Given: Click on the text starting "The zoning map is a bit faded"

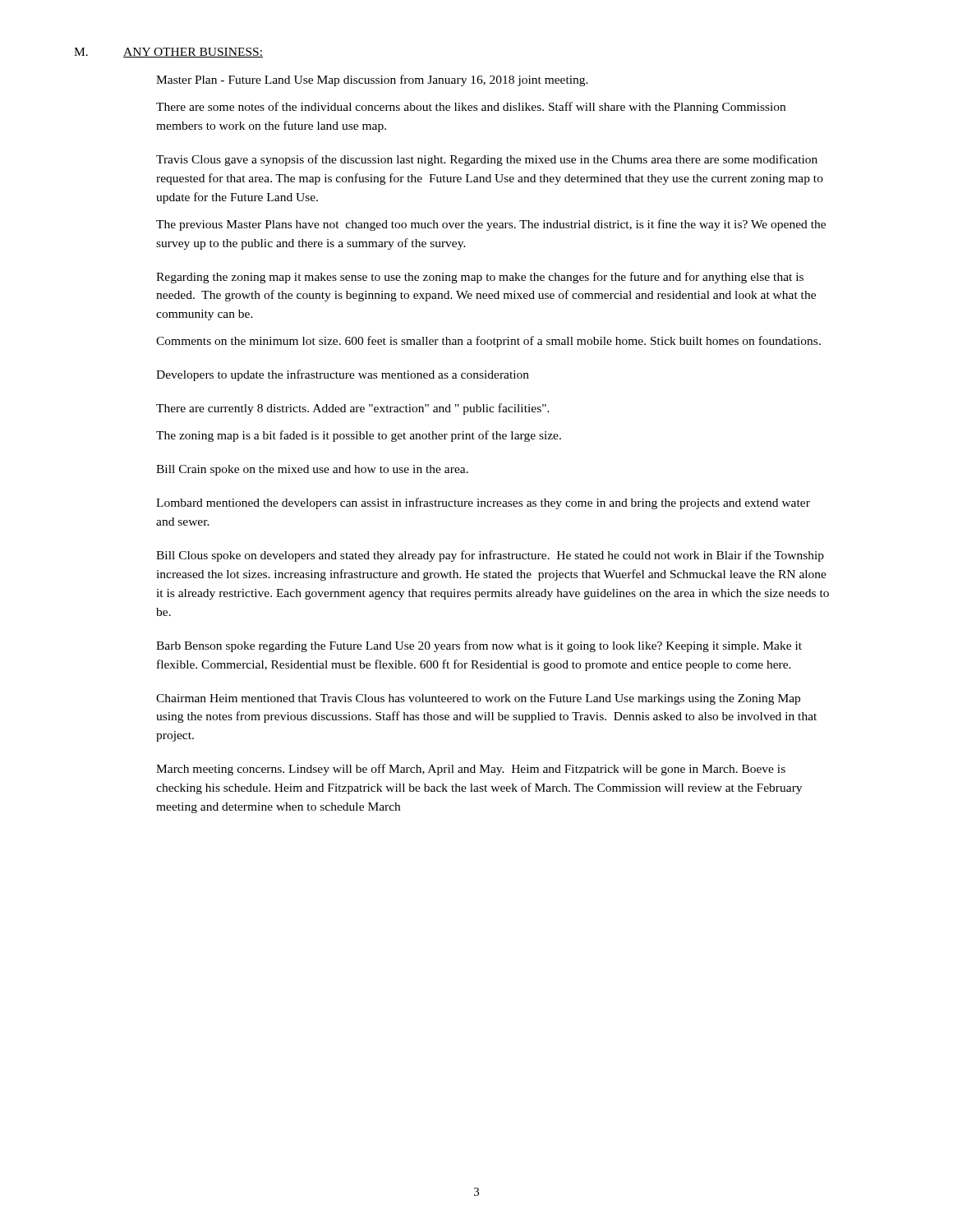Looking at the screenshot, I should [359, 435].
